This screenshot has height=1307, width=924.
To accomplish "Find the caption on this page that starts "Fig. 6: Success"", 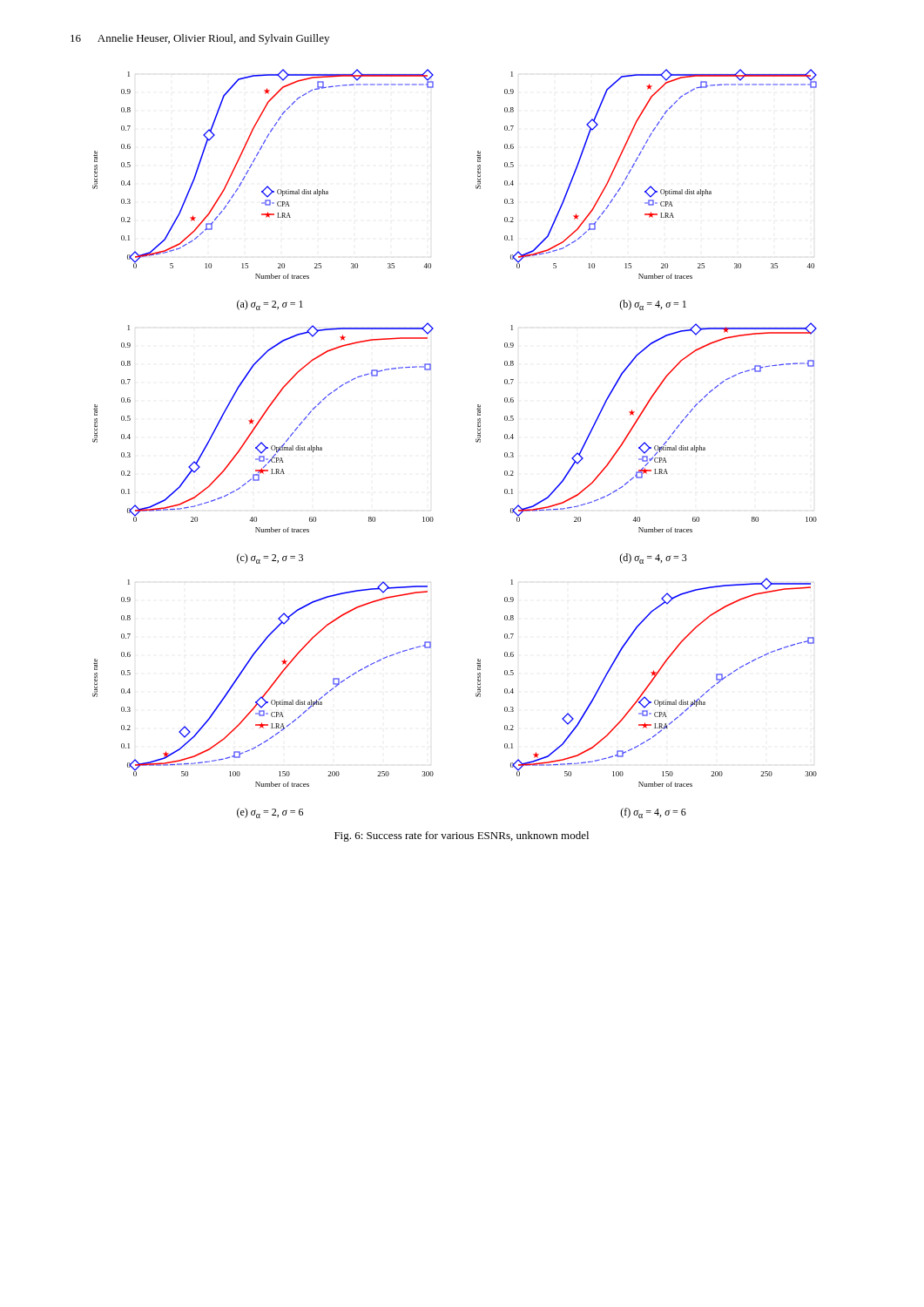I will (x=462, y=835).
